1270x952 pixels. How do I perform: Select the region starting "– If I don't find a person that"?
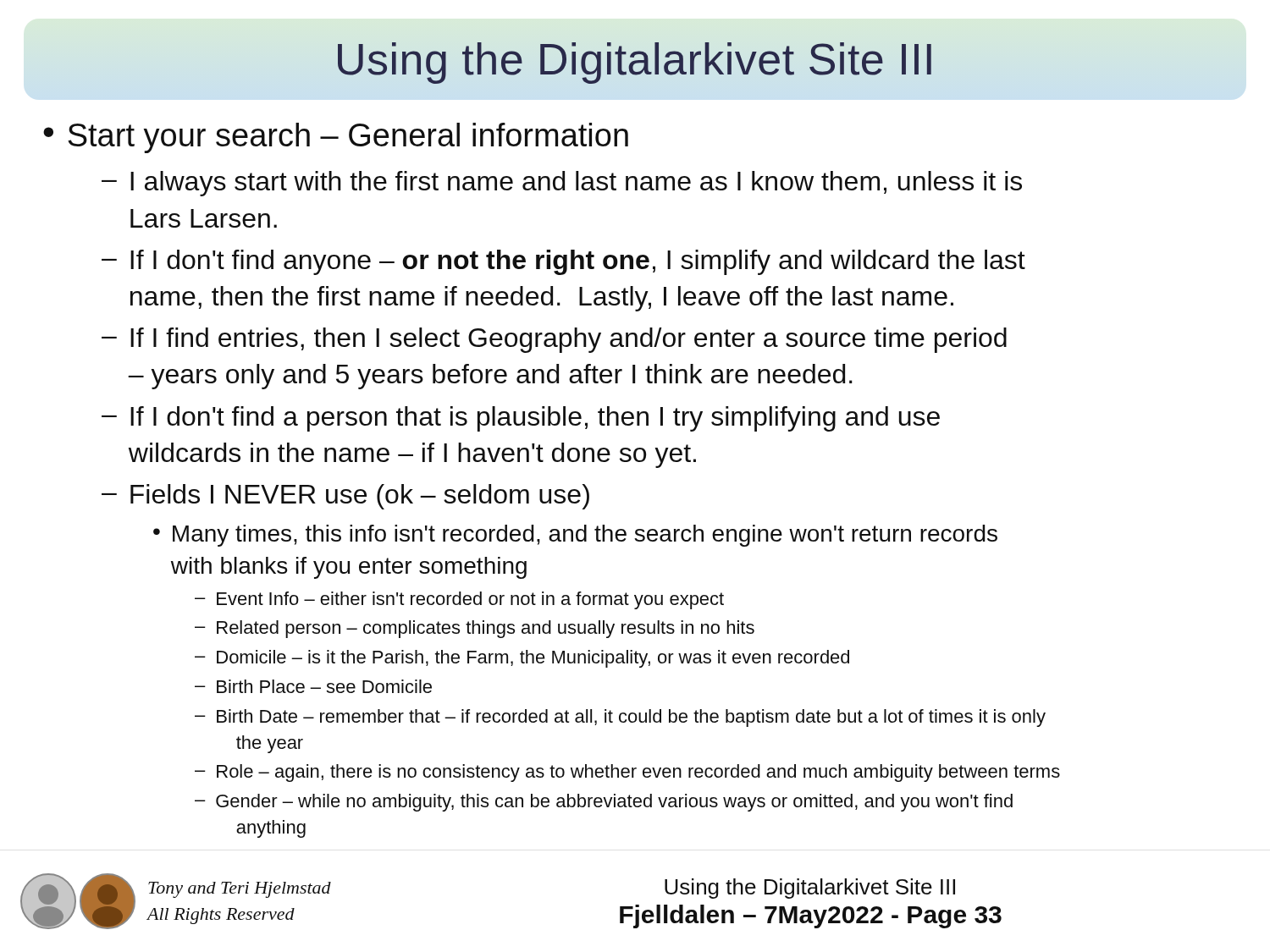coord(521,435)
